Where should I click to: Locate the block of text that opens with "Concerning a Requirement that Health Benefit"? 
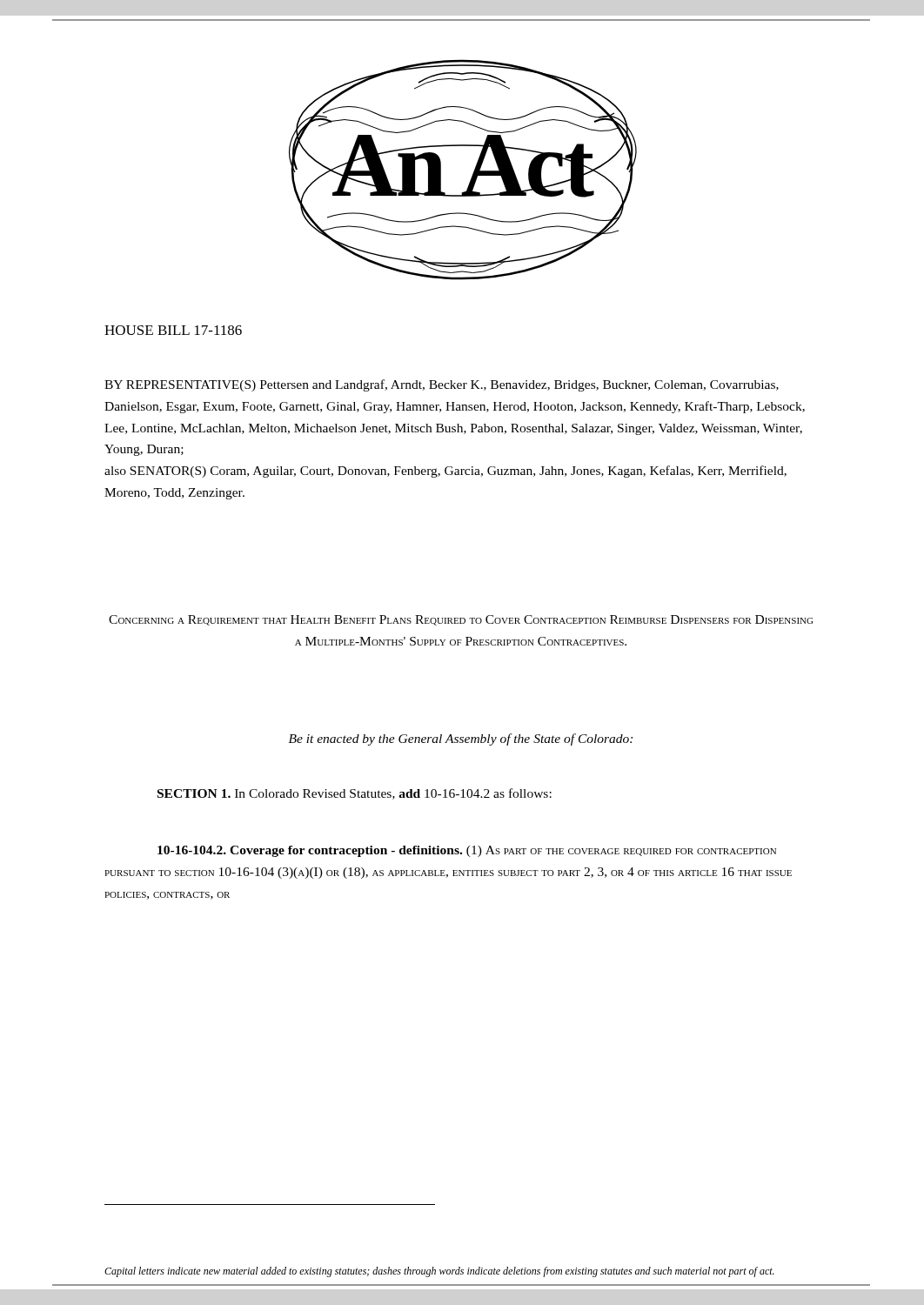[x=461, y=630]
